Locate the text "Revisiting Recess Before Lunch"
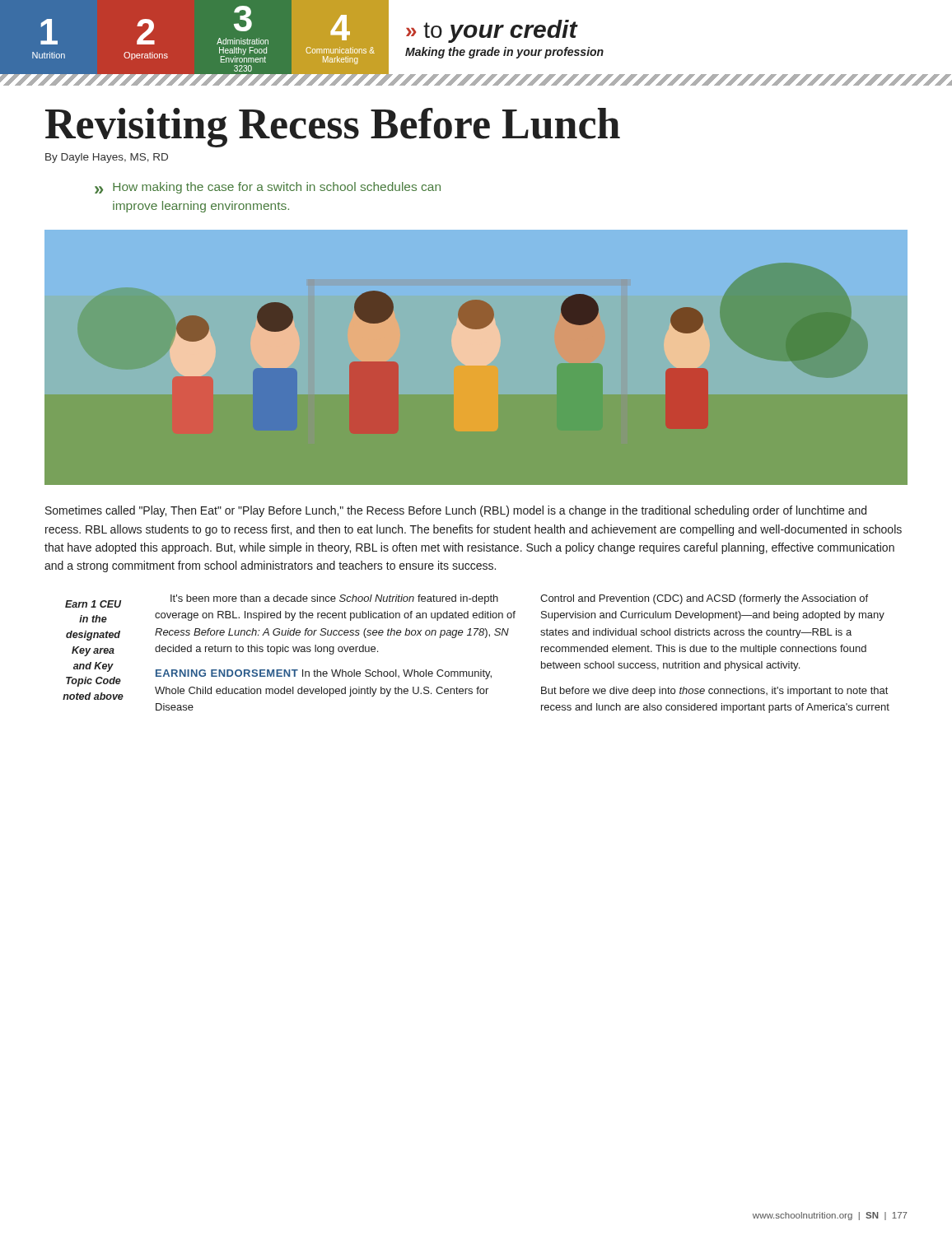This screenshot has height=1235, width=952. coord(476,124)
